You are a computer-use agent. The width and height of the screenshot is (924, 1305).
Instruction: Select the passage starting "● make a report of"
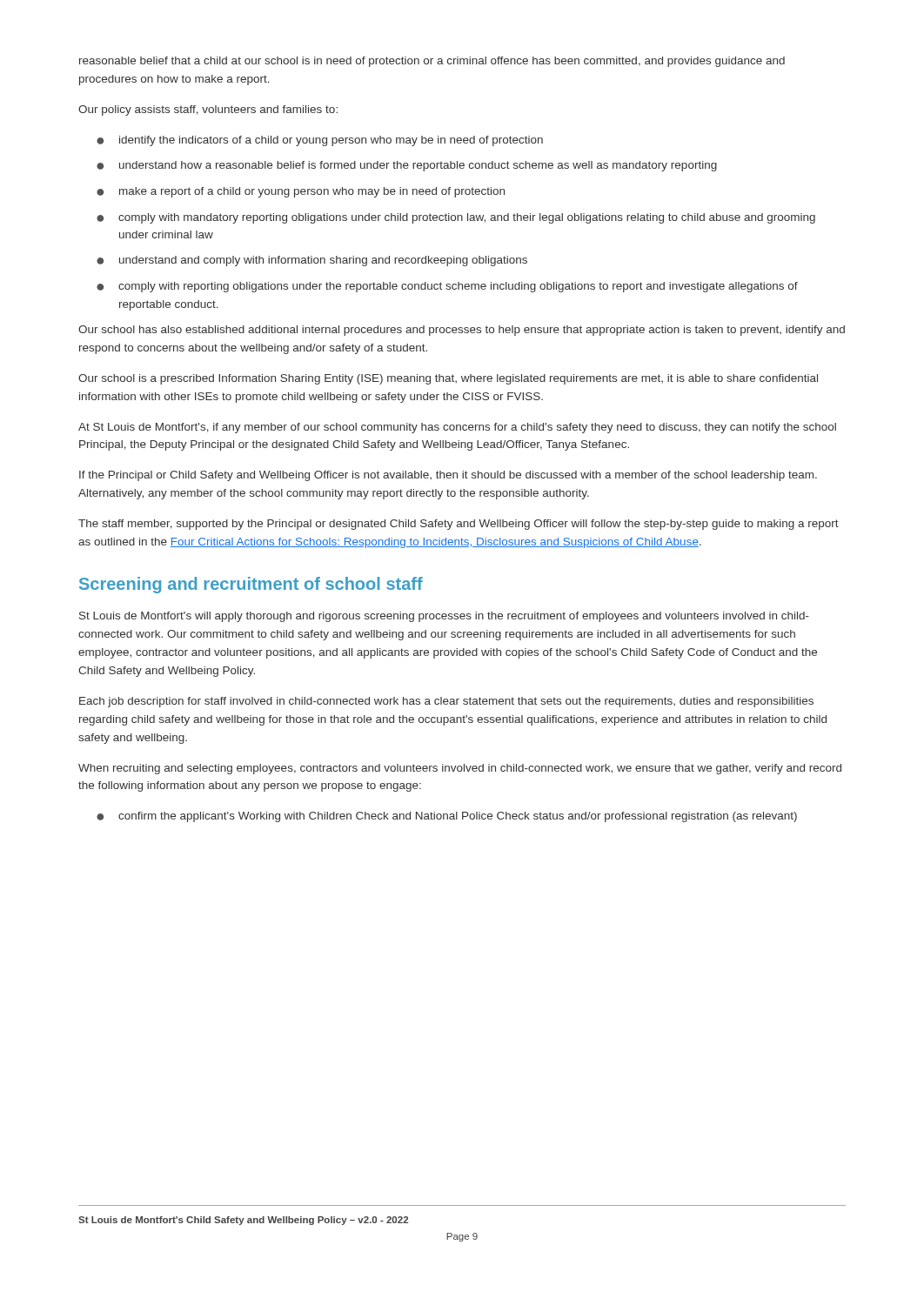(471, 192)
